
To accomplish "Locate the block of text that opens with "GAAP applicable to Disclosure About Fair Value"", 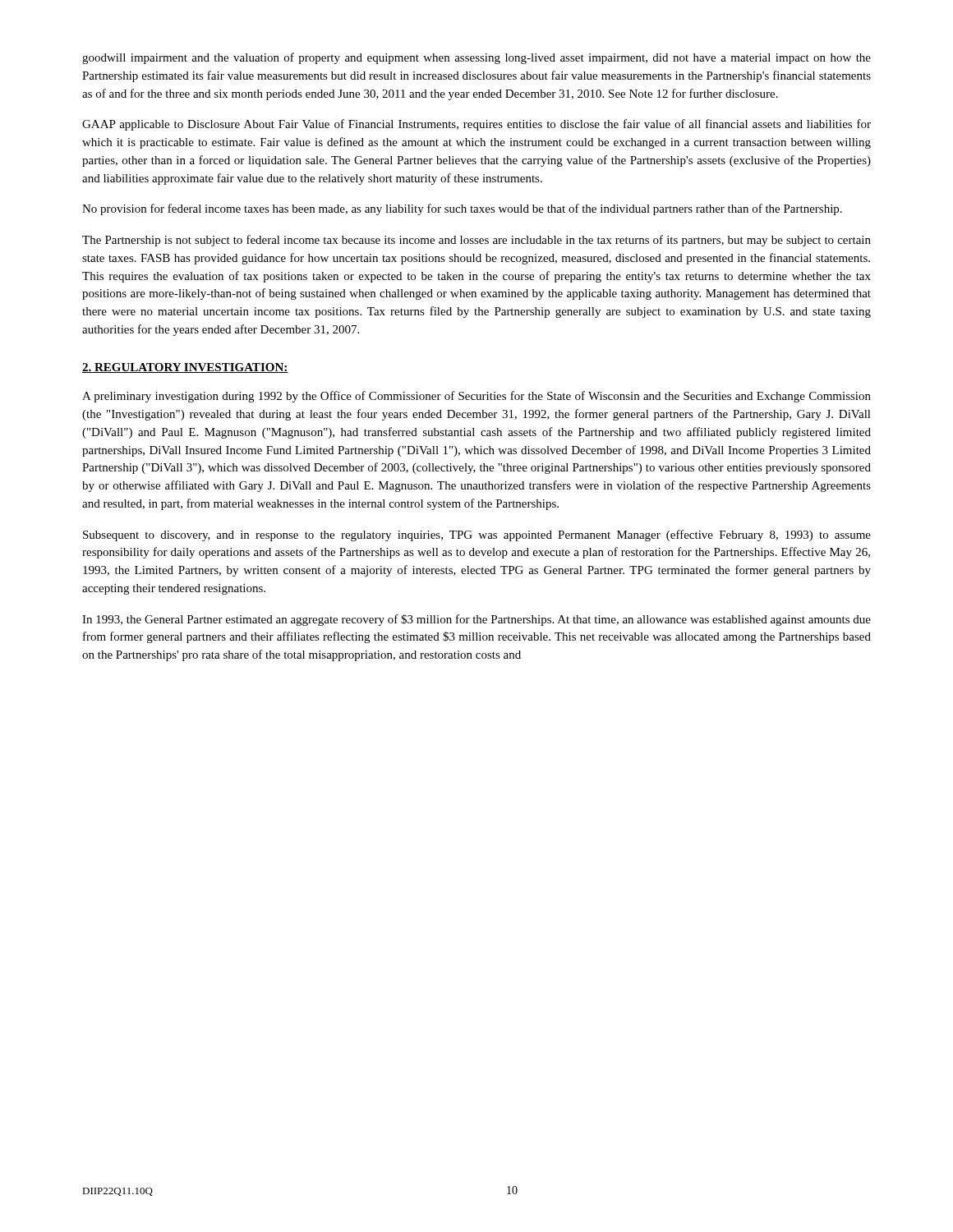I will click(x=476, y=152).
